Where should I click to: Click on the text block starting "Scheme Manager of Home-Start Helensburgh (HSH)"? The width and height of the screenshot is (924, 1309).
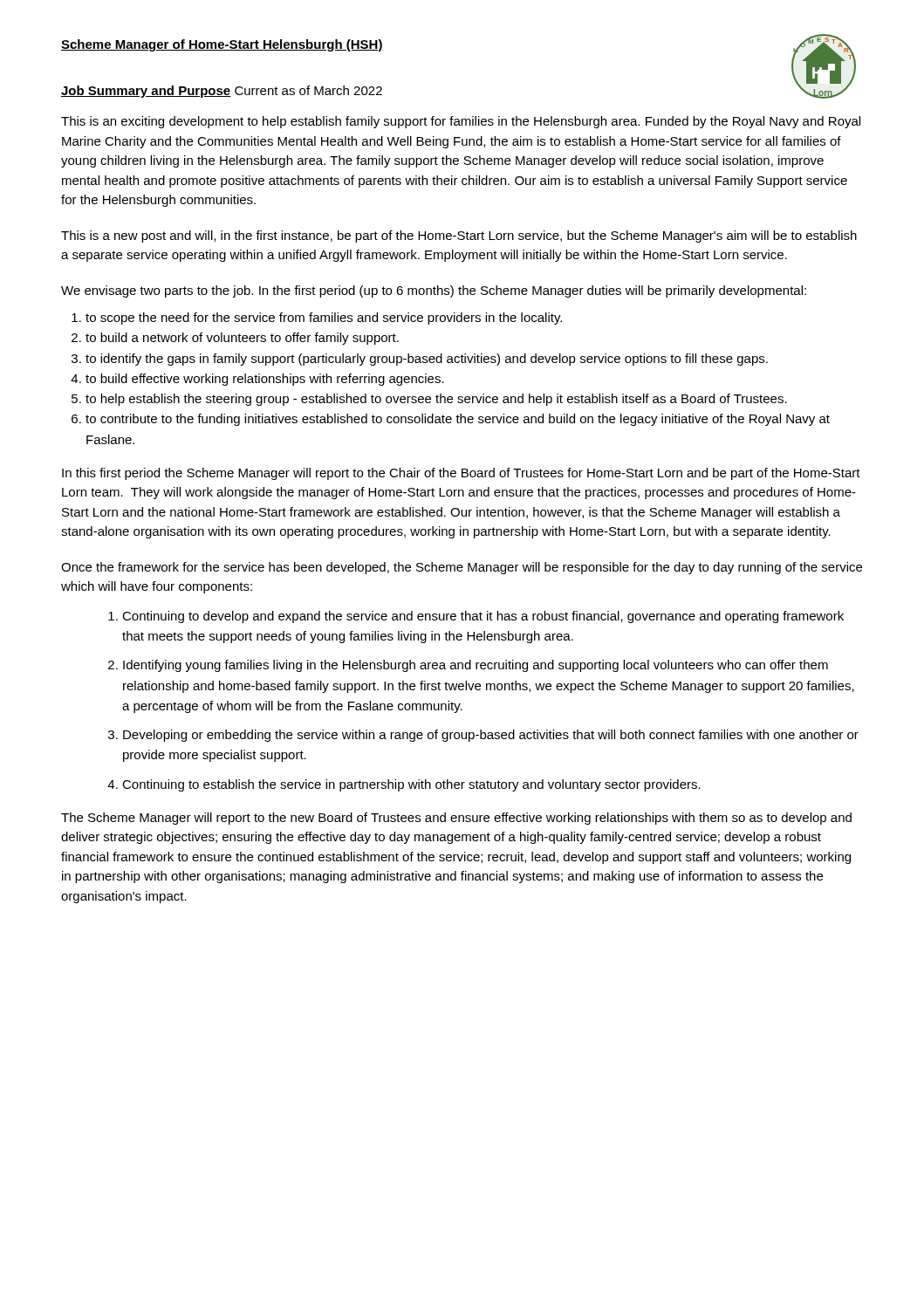point(222,44)
